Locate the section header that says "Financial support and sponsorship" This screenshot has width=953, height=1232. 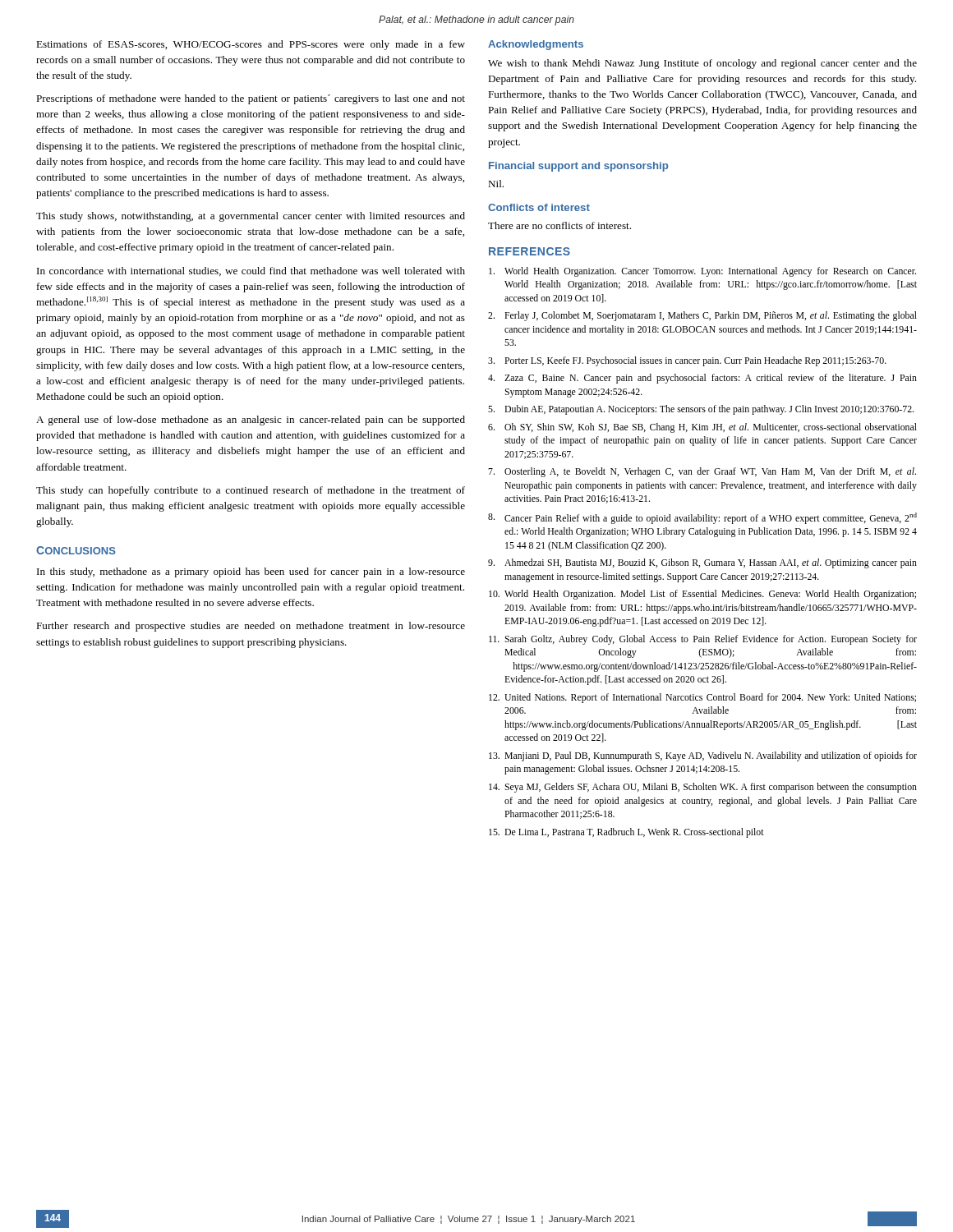[578, 165]
